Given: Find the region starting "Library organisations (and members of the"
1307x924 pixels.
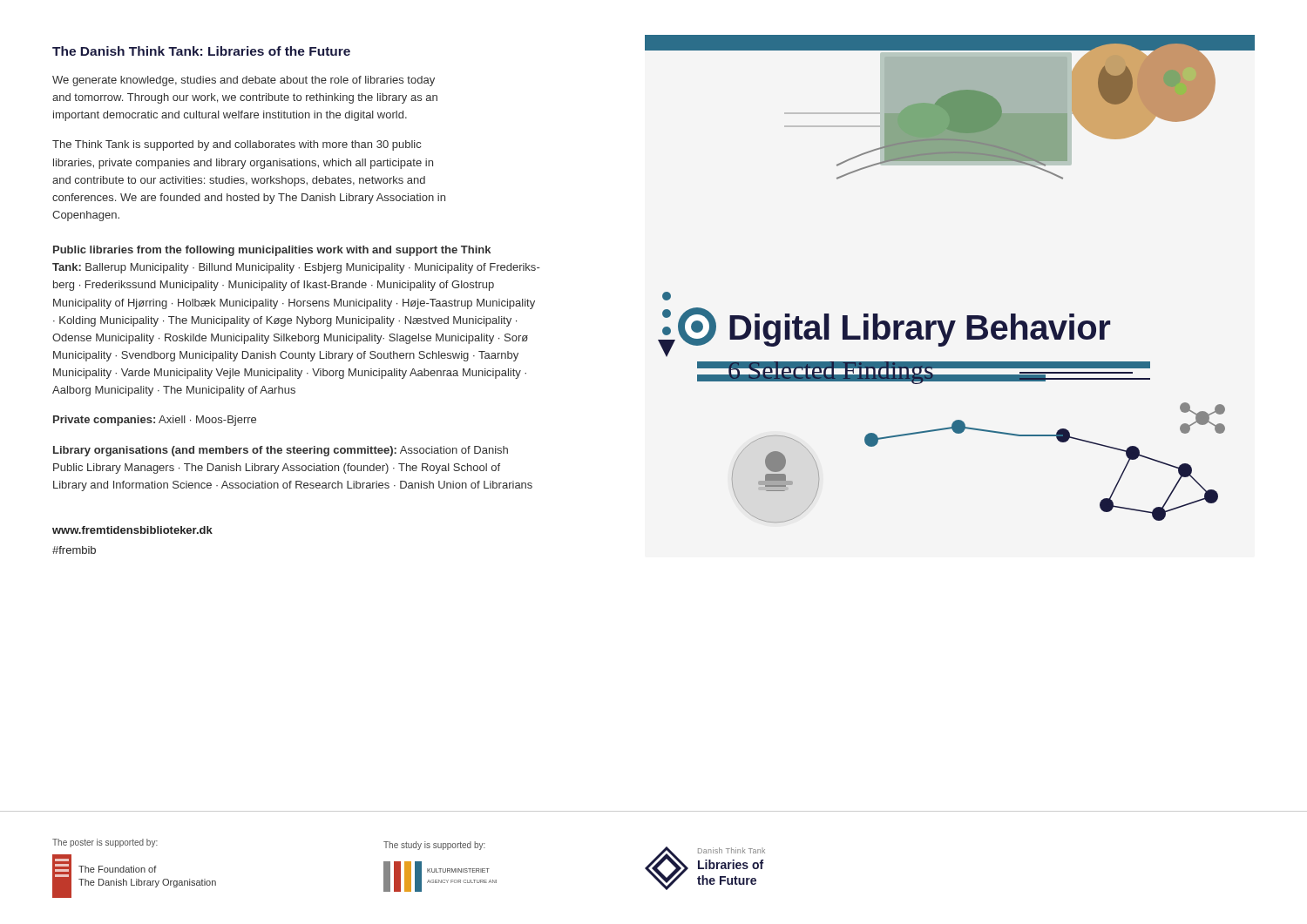Looking at the screenshot, I should tap(293, 467).
